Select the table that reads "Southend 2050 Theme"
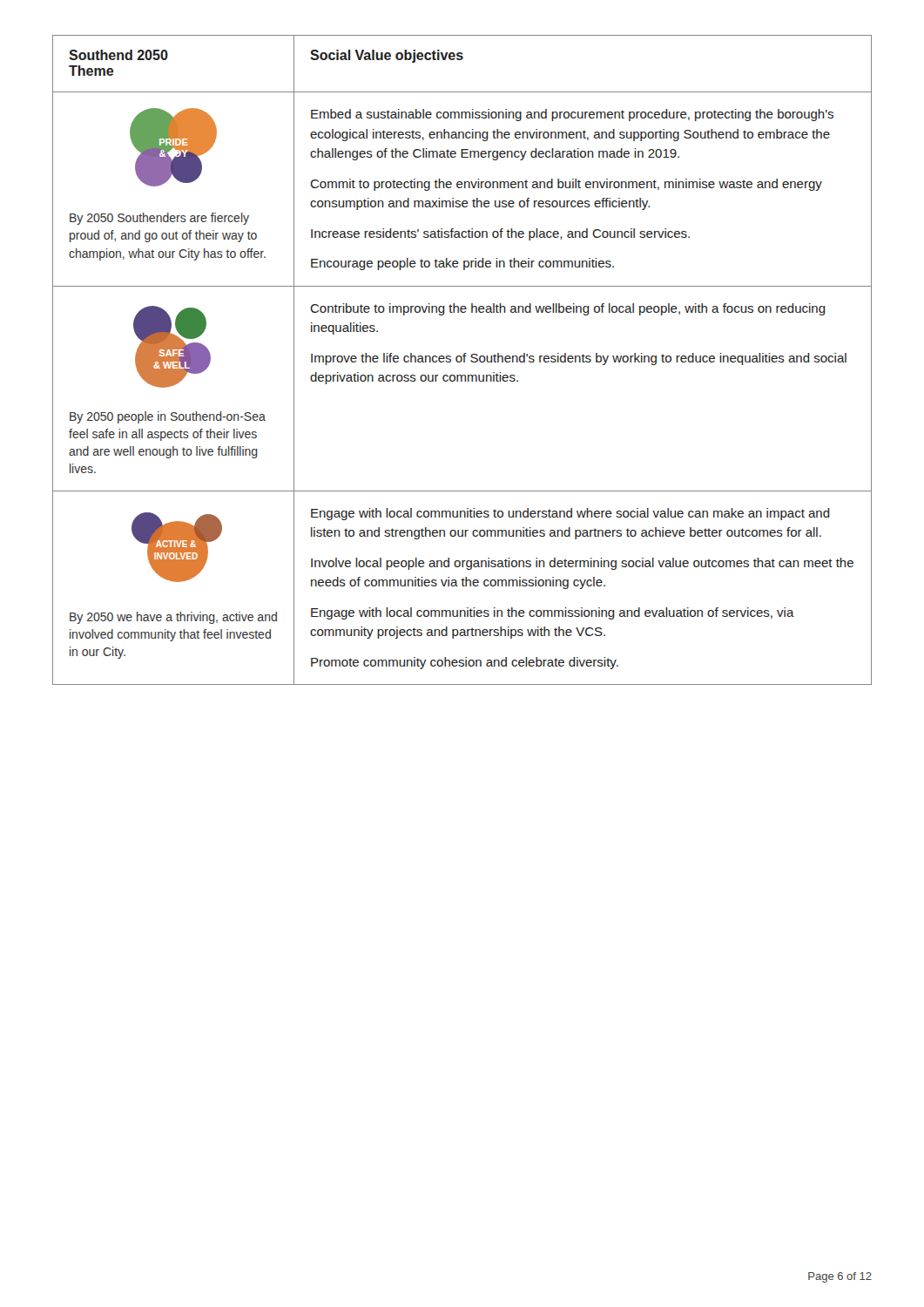This screenshot has width=924, height=1307. coord(462,360)
